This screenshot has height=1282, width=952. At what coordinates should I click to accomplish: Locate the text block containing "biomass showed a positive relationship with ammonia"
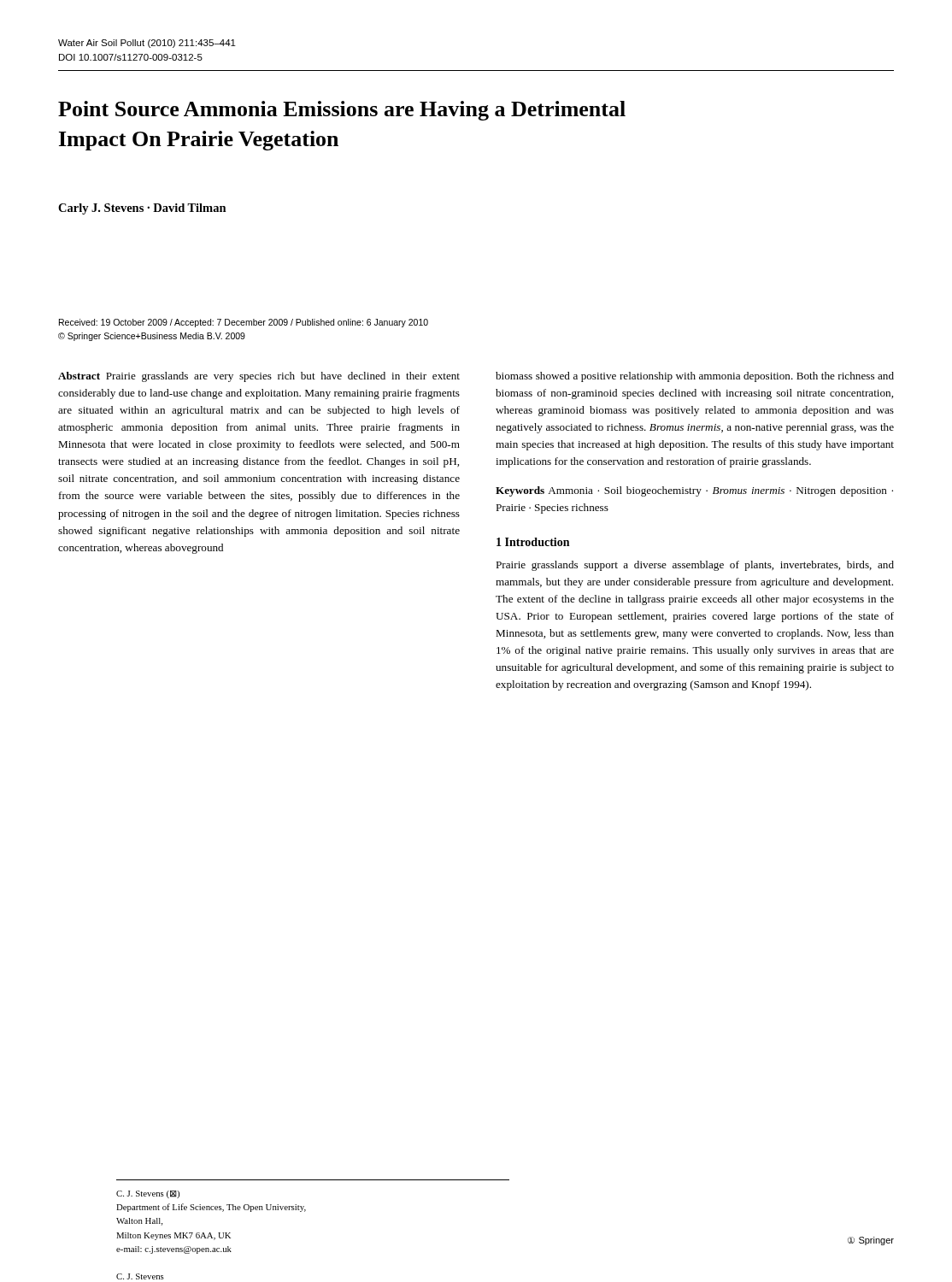click(x=695, y=419)
